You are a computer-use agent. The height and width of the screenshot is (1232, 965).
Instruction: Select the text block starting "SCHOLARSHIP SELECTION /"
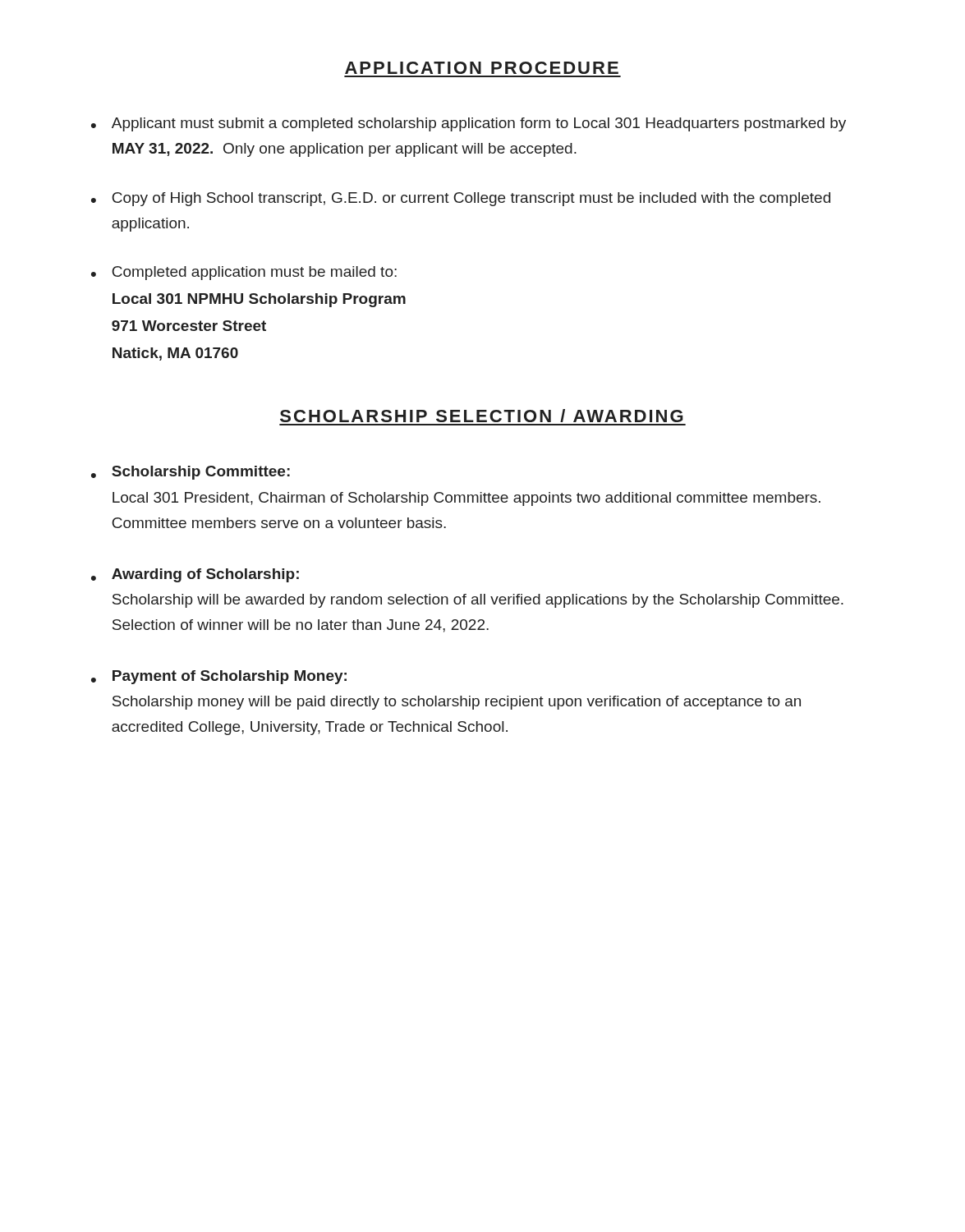point(482,416)
